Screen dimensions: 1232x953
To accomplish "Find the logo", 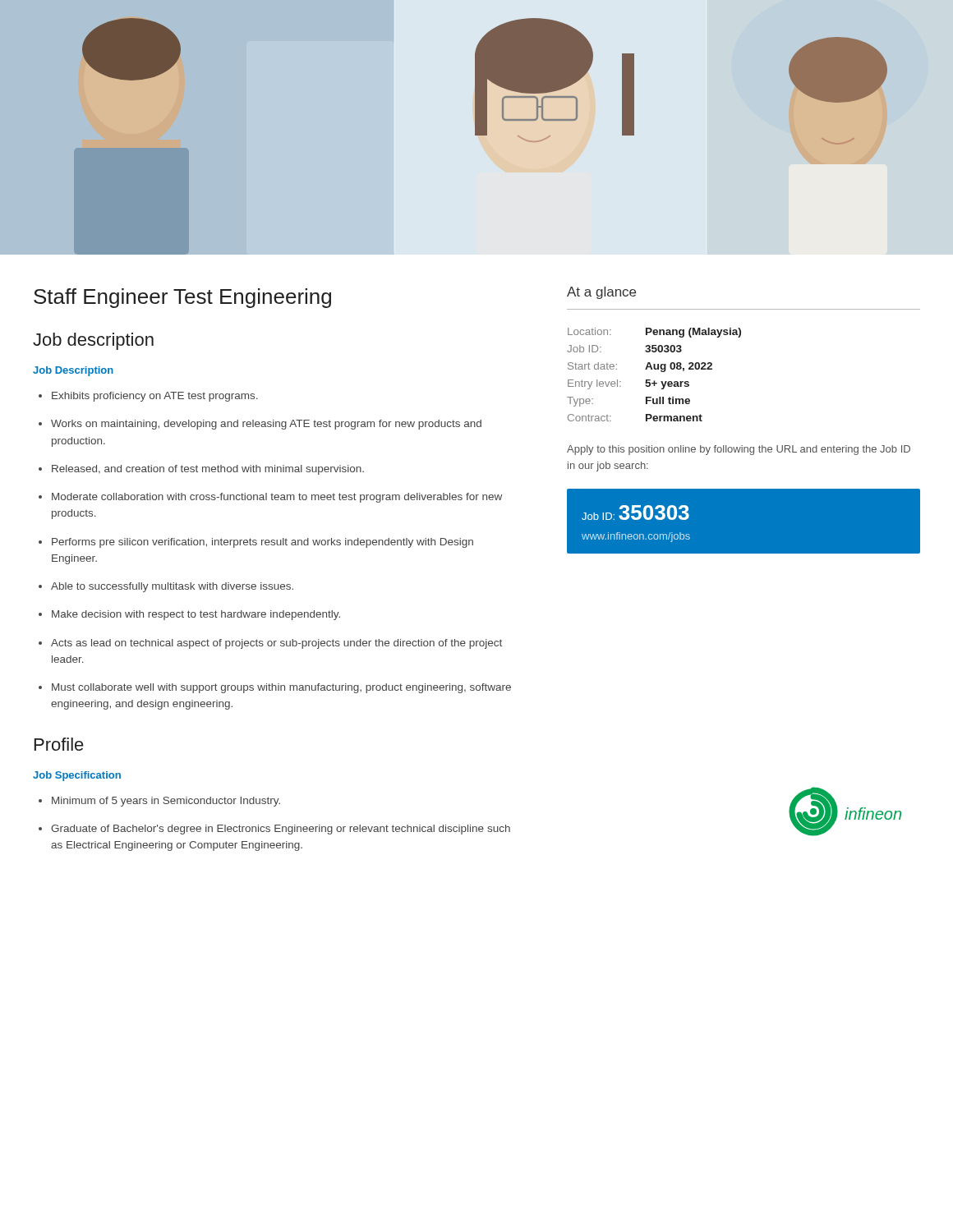I will (x=743, y=812).
